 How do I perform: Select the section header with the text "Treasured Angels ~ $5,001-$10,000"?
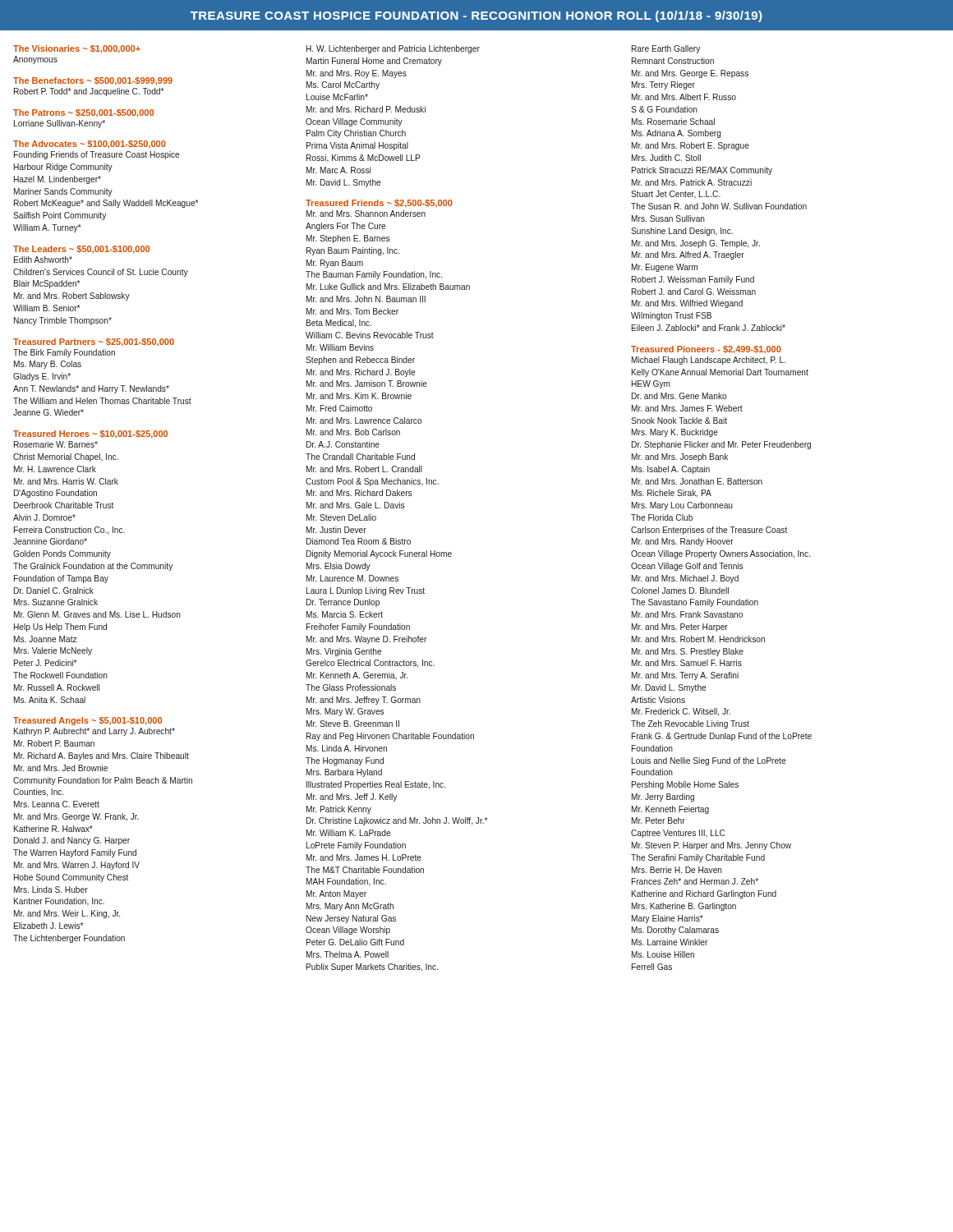[88, 721]
